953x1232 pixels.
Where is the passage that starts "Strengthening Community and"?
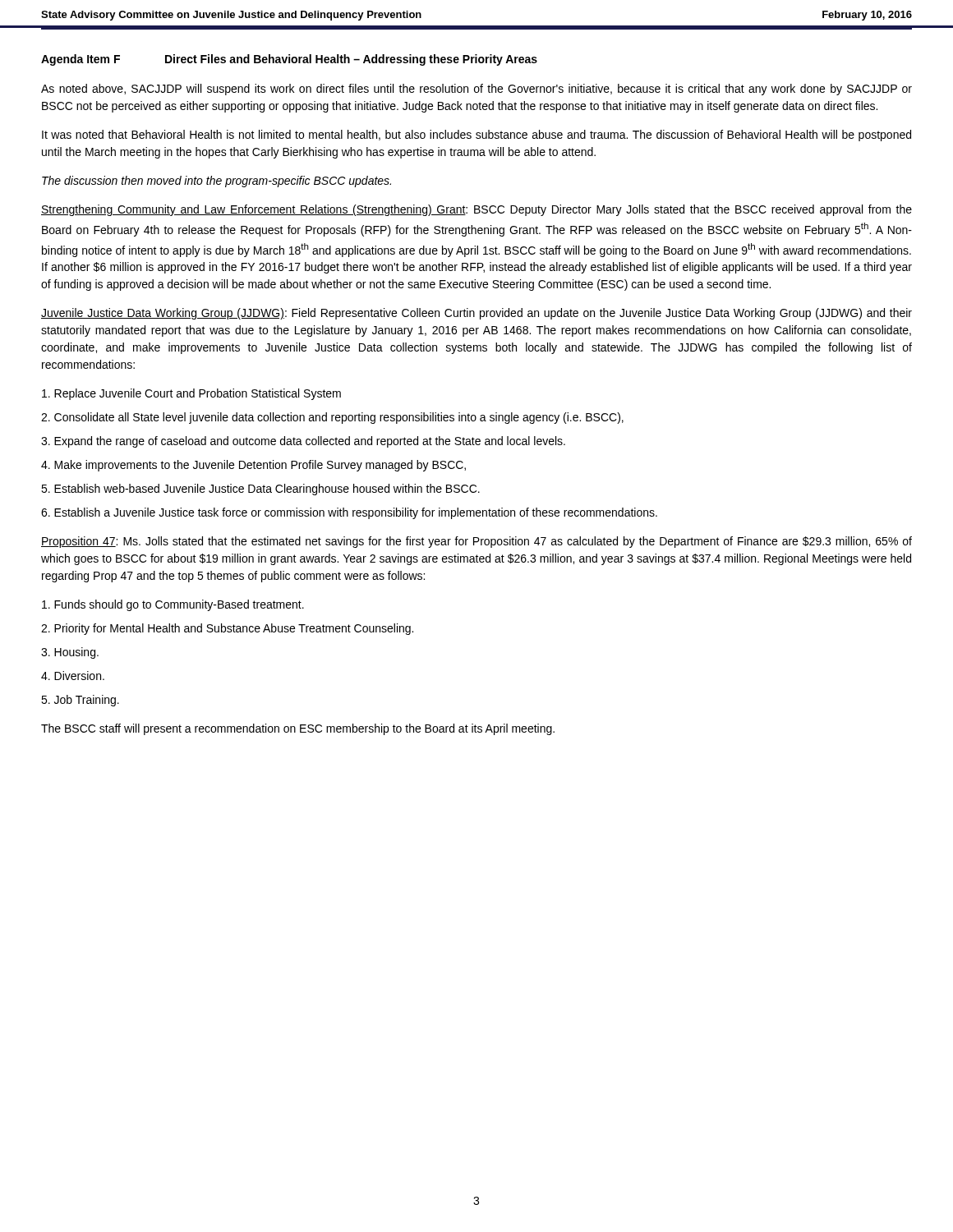(476, 247)
